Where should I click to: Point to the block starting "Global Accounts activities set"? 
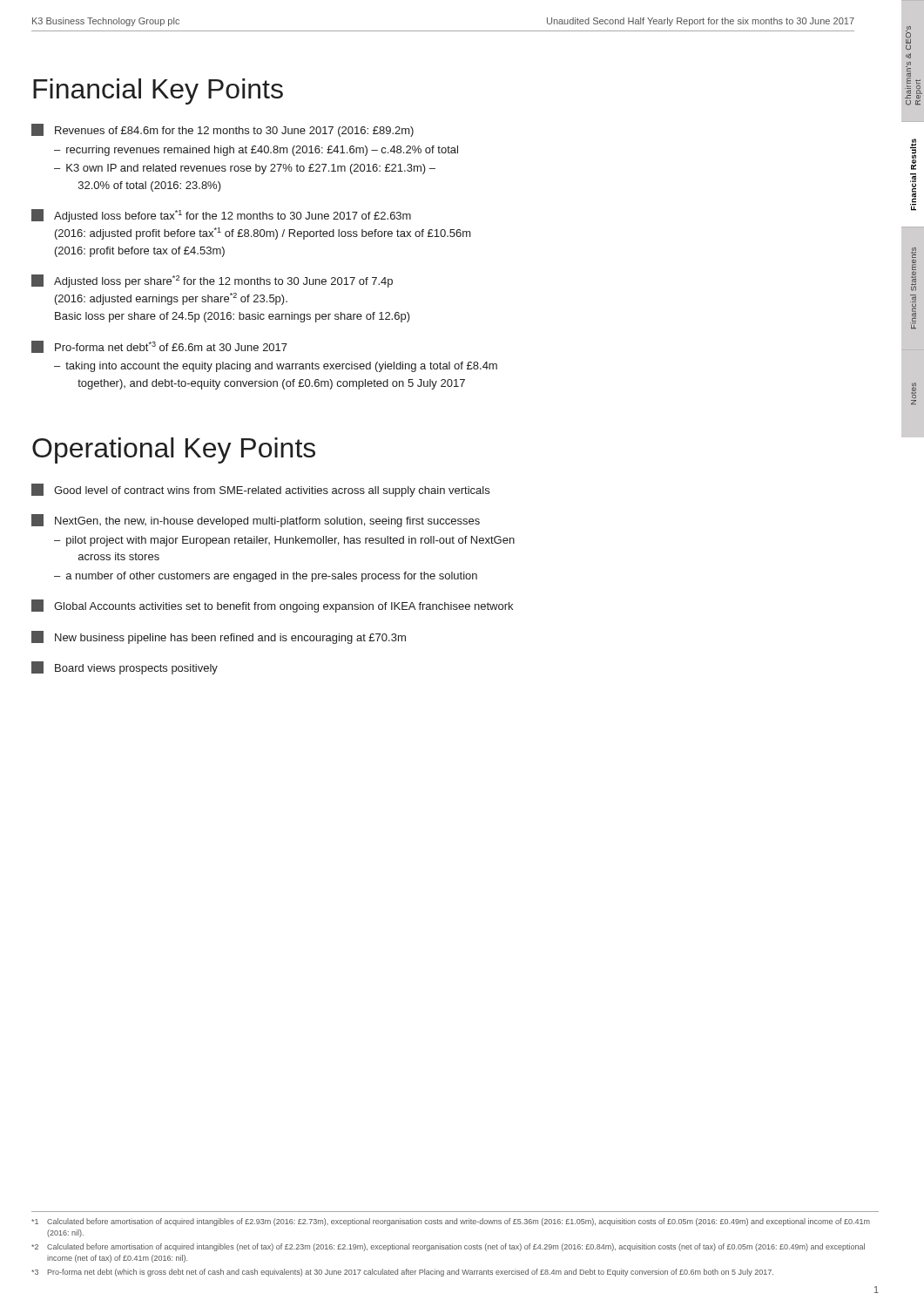[x=455, y=606]
